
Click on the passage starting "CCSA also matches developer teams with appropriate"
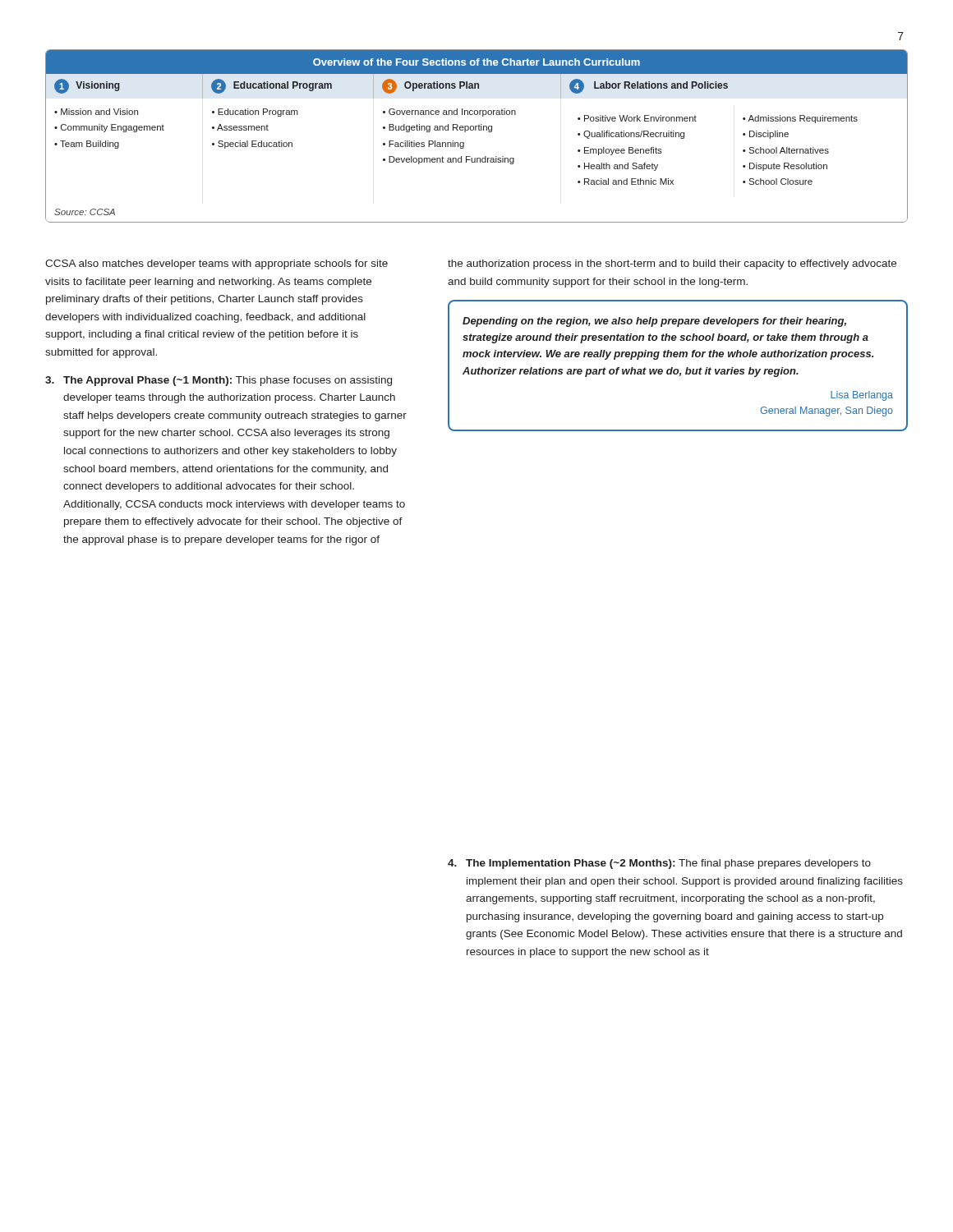(x=217, y=308)
